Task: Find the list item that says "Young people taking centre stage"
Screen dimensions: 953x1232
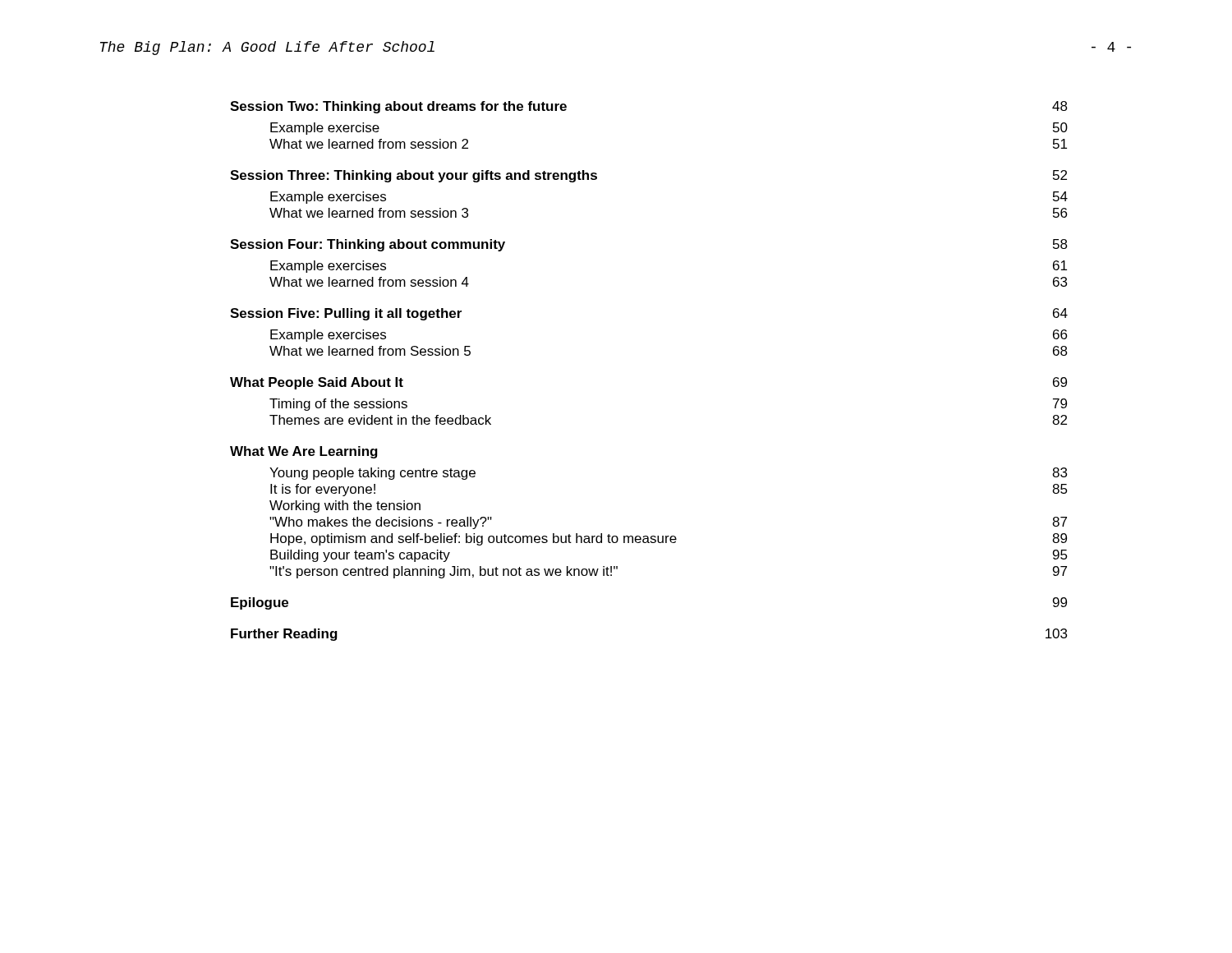Action: (x=373, y=474)
